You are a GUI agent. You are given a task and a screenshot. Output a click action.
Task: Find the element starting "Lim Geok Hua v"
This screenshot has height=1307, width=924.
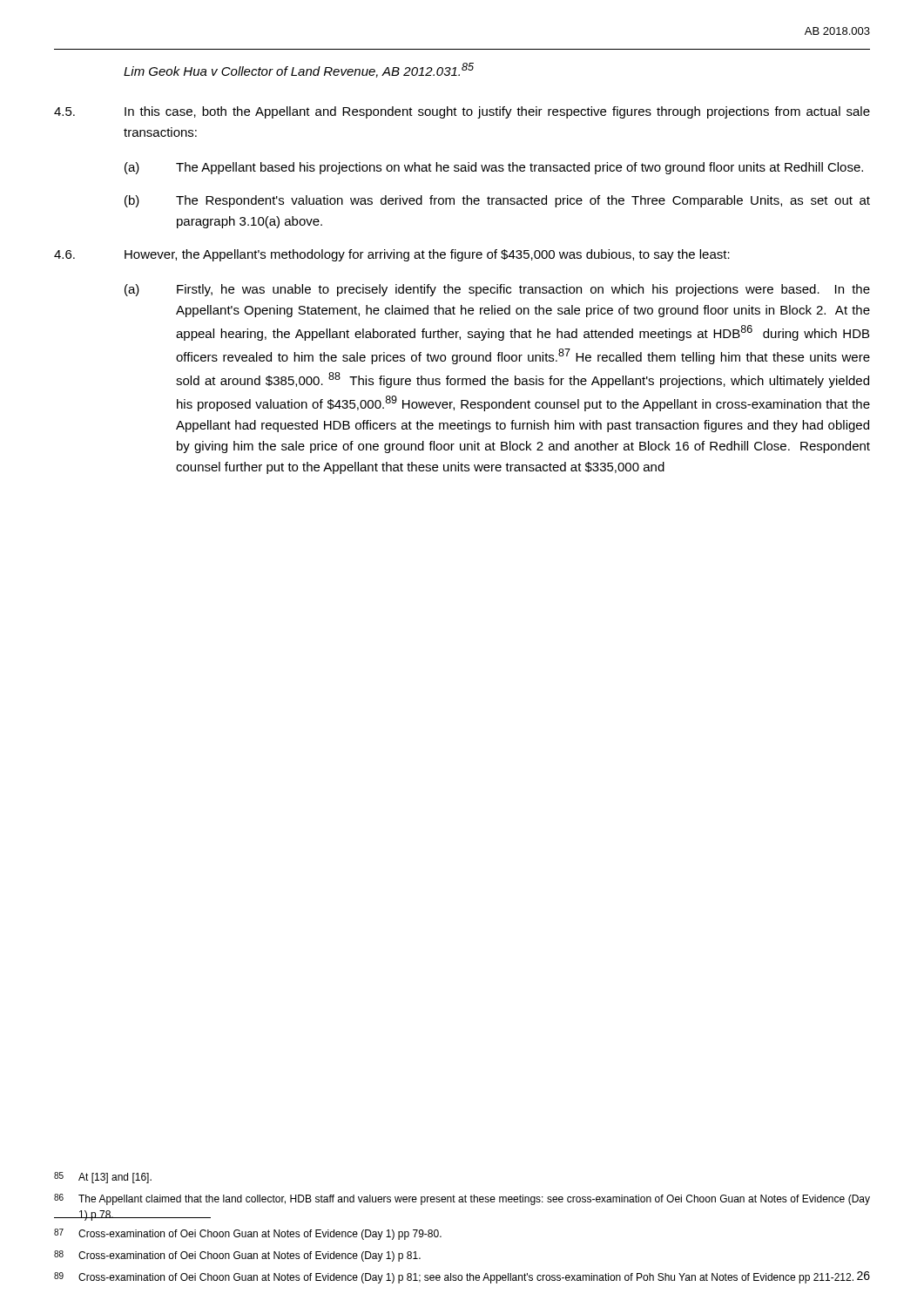[299, 70]
